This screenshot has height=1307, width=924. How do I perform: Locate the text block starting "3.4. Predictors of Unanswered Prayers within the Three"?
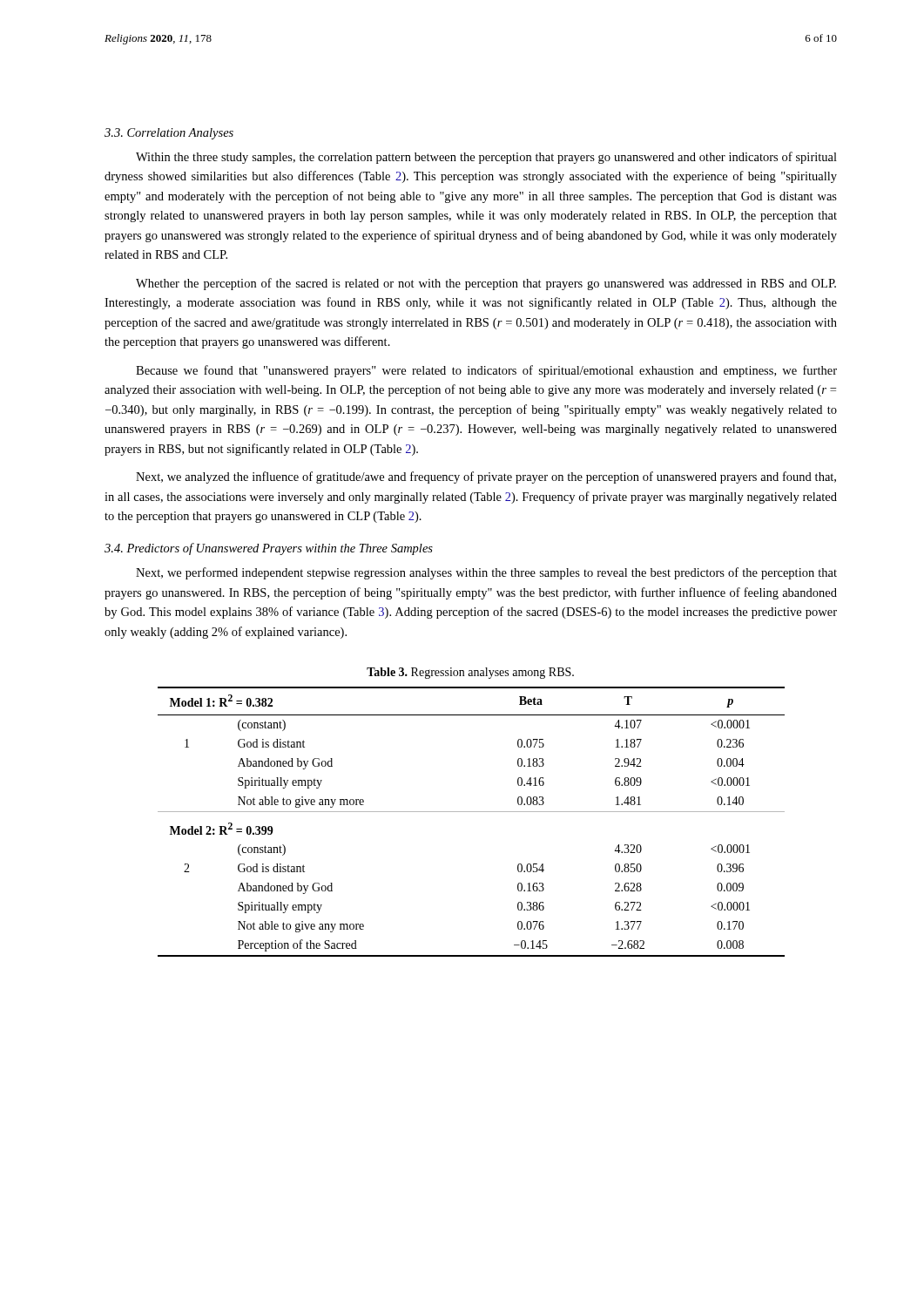[x=269, y=548]
